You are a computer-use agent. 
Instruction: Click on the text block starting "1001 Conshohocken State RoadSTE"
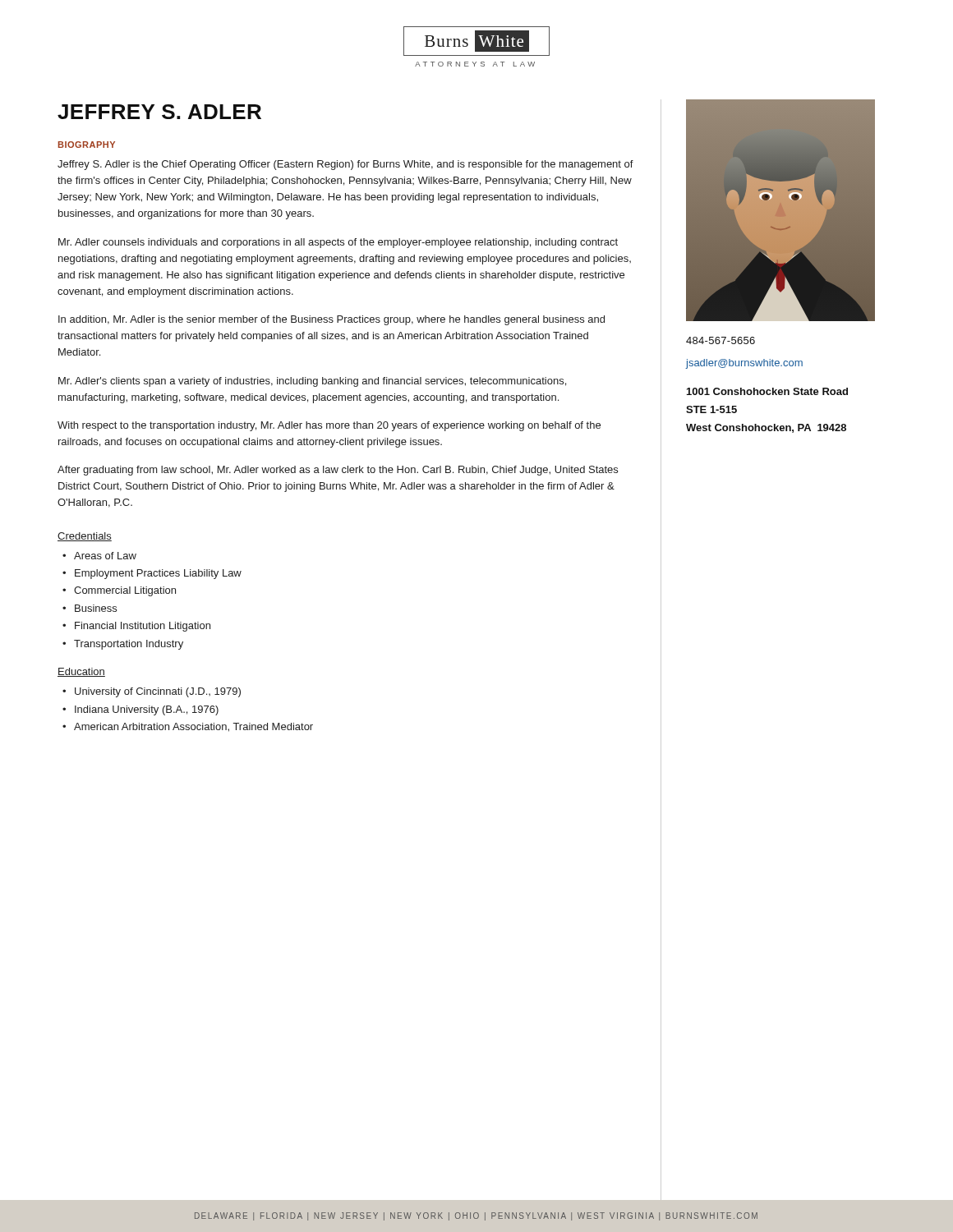tap(767, 391)
